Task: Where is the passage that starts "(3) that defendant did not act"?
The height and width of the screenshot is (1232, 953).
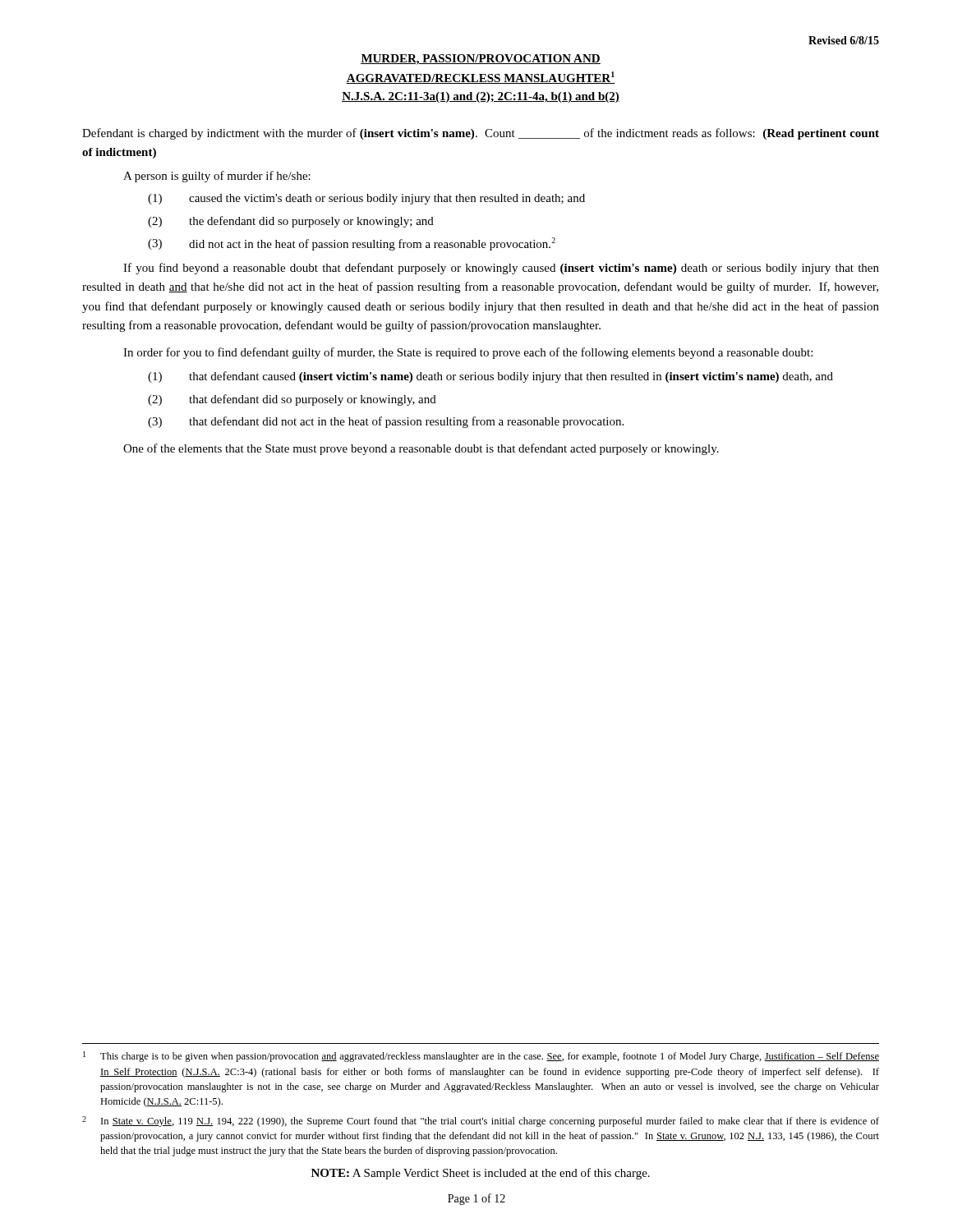Action: [513, 422]
